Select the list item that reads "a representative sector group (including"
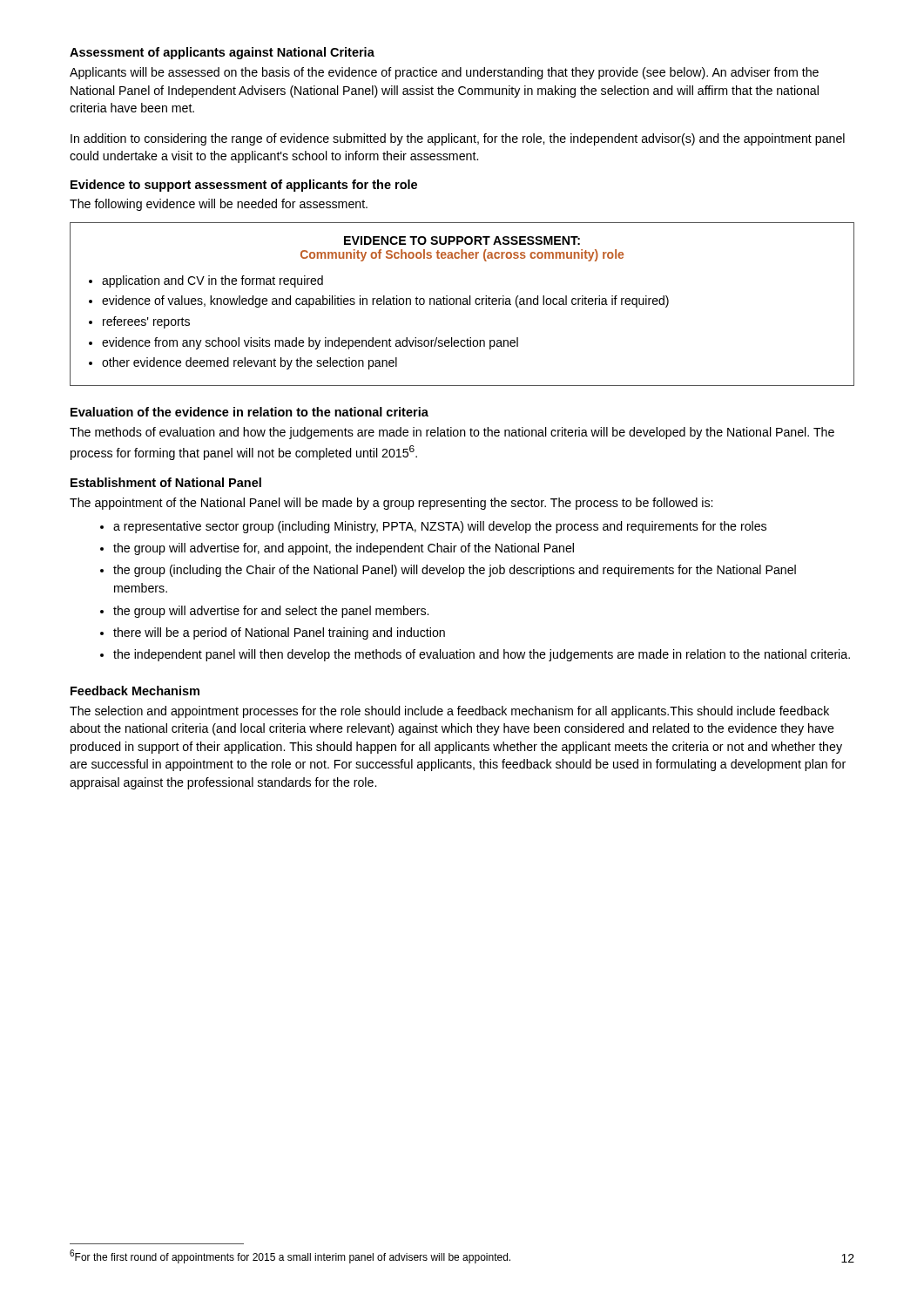Viewport: 924px width, 1307px height. coord(440,526)
